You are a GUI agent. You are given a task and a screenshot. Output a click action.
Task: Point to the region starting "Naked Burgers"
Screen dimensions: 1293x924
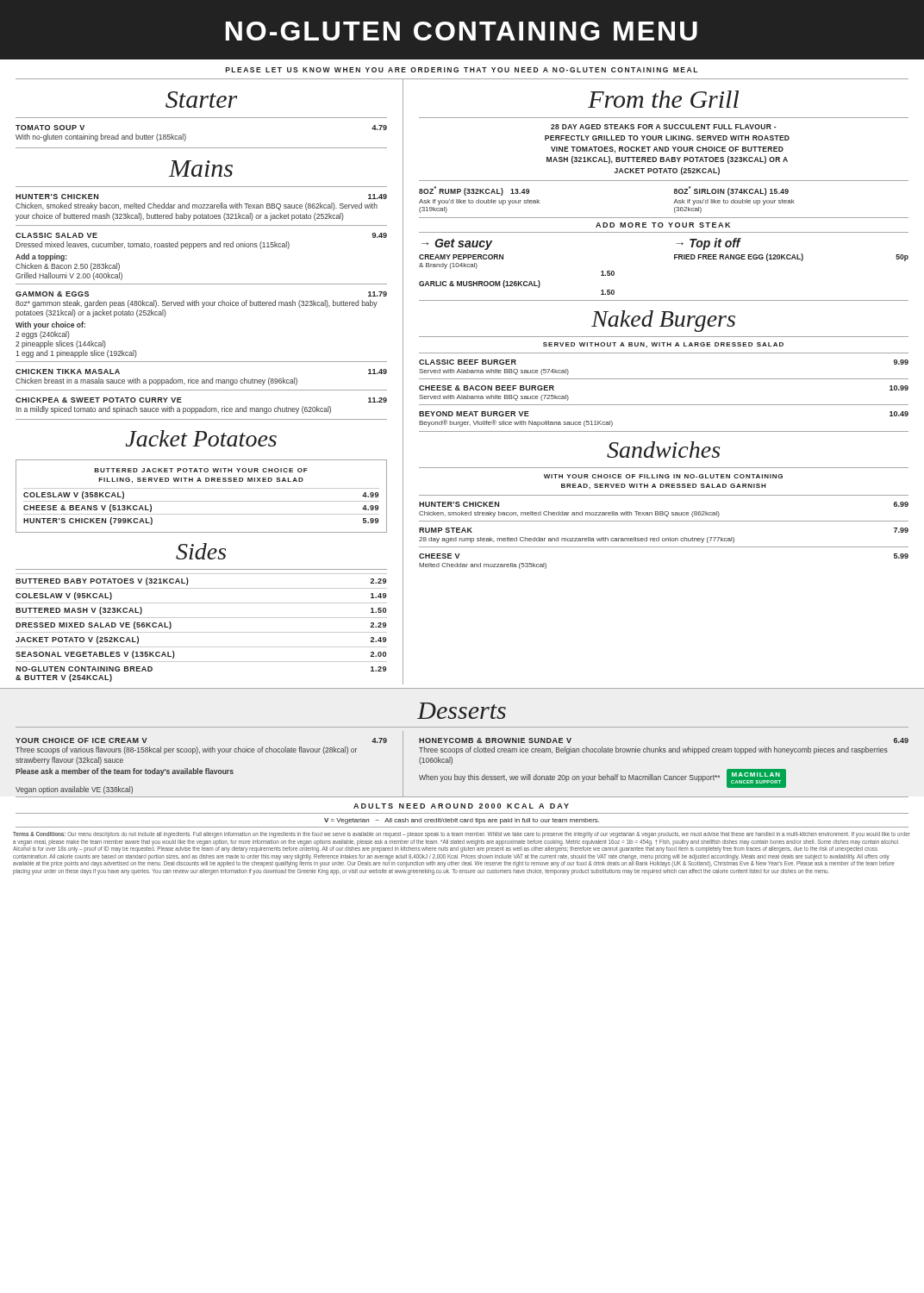pos(664,318)
